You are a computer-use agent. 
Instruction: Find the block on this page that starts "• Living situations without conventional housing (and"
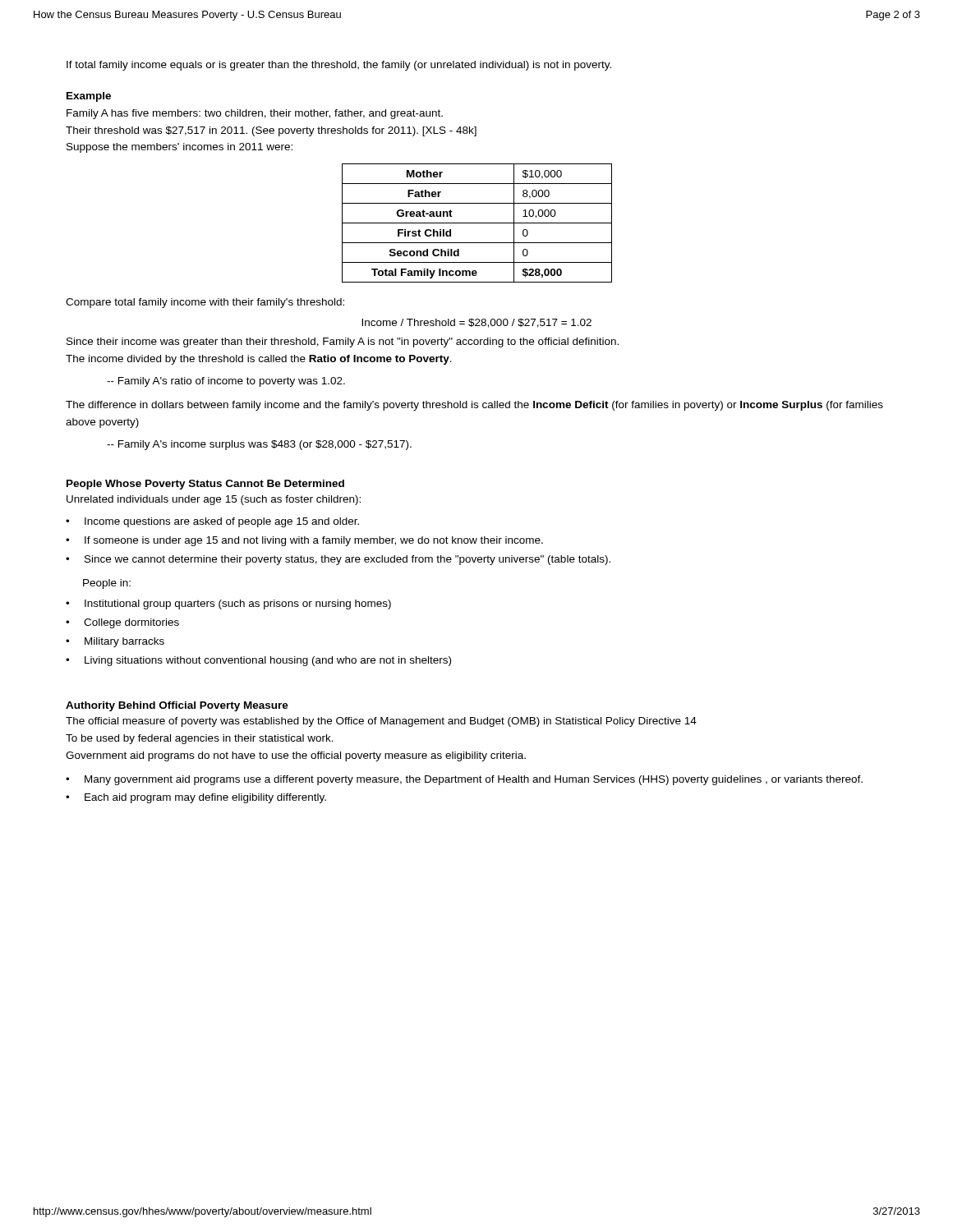click(x=259, y=661)
